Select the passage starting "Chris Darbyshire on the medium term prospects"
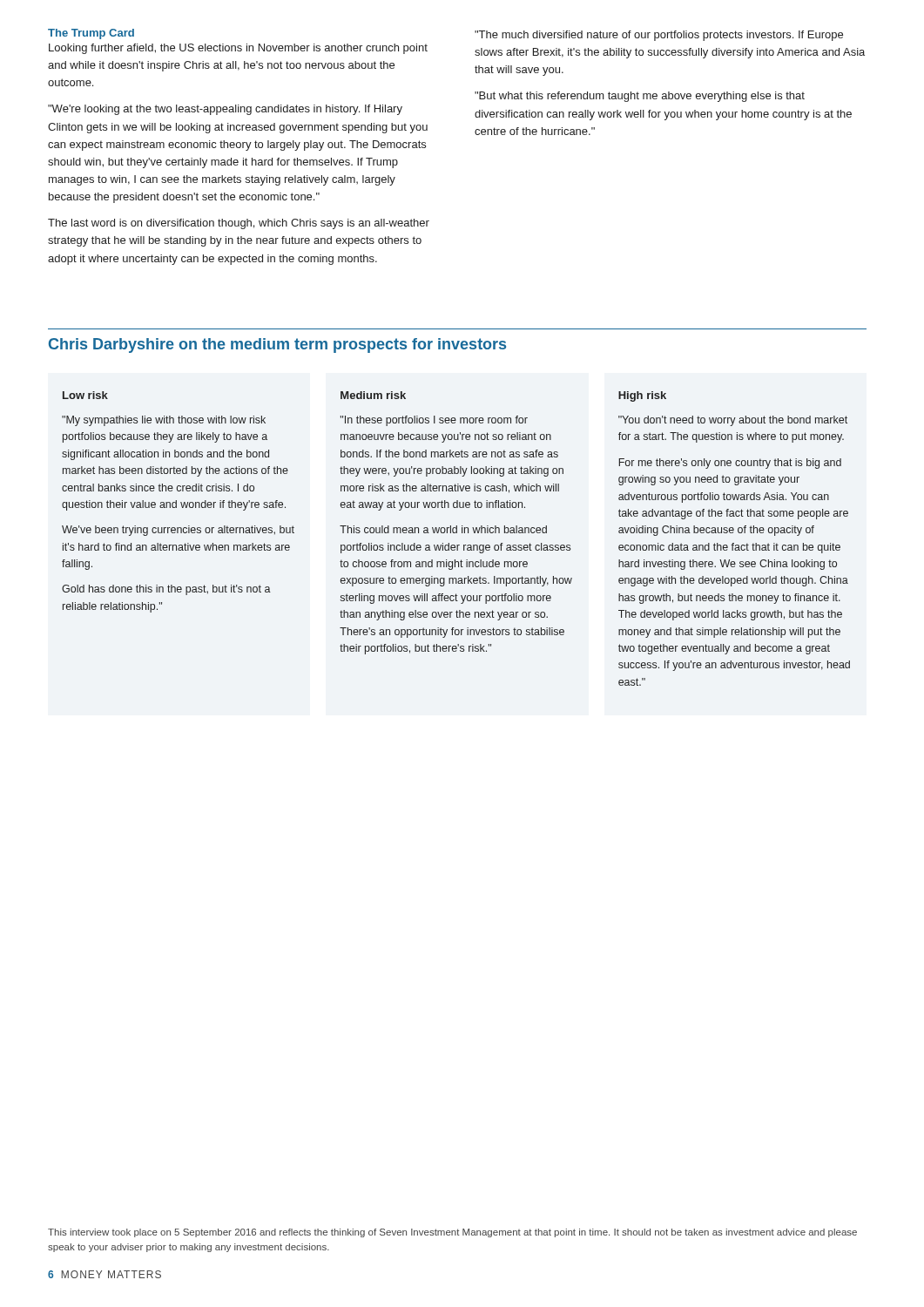The height and width of the screenshot is (1307, 924). 457,345
